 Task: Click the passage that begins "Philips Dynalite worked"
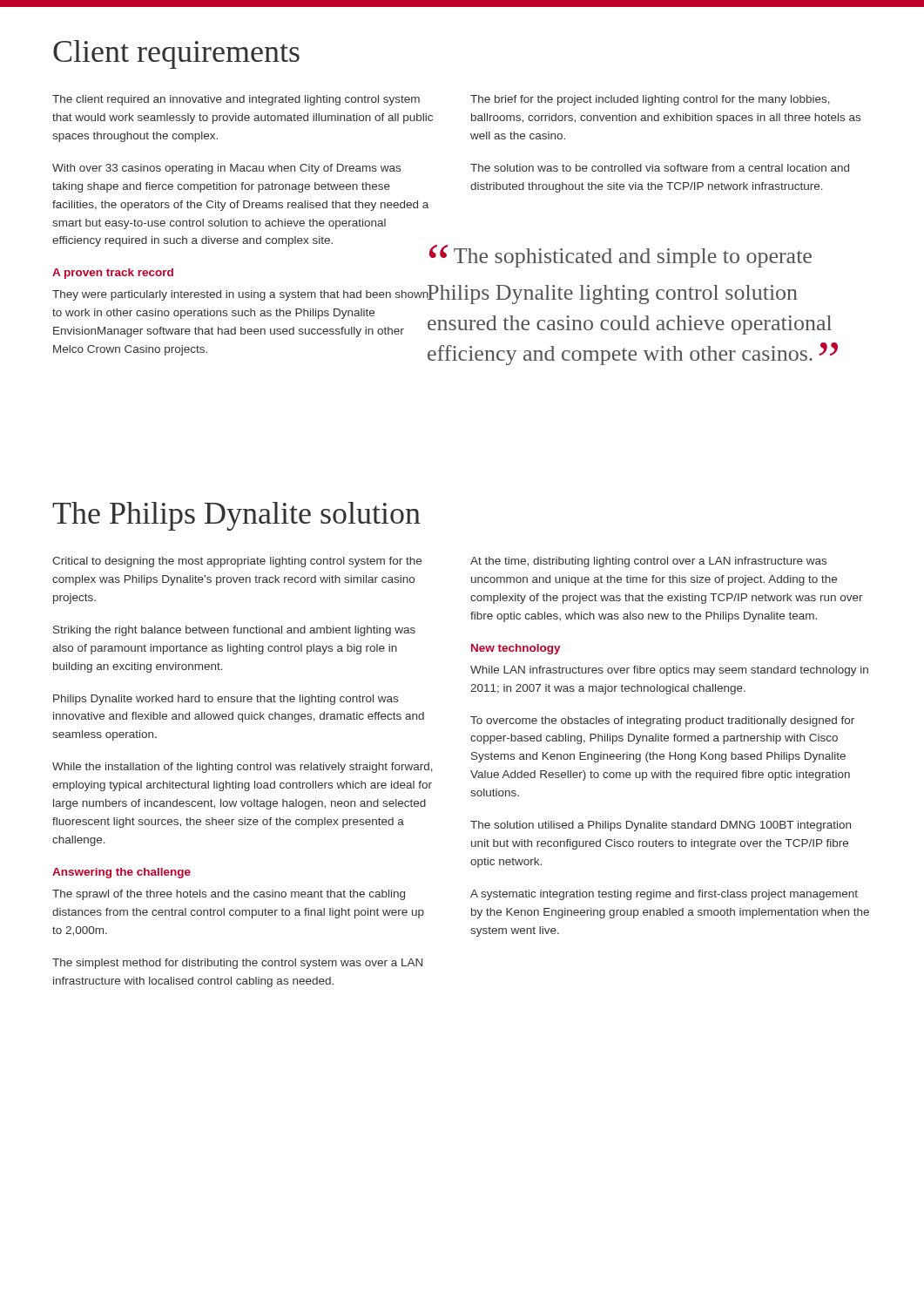[244, 717]
